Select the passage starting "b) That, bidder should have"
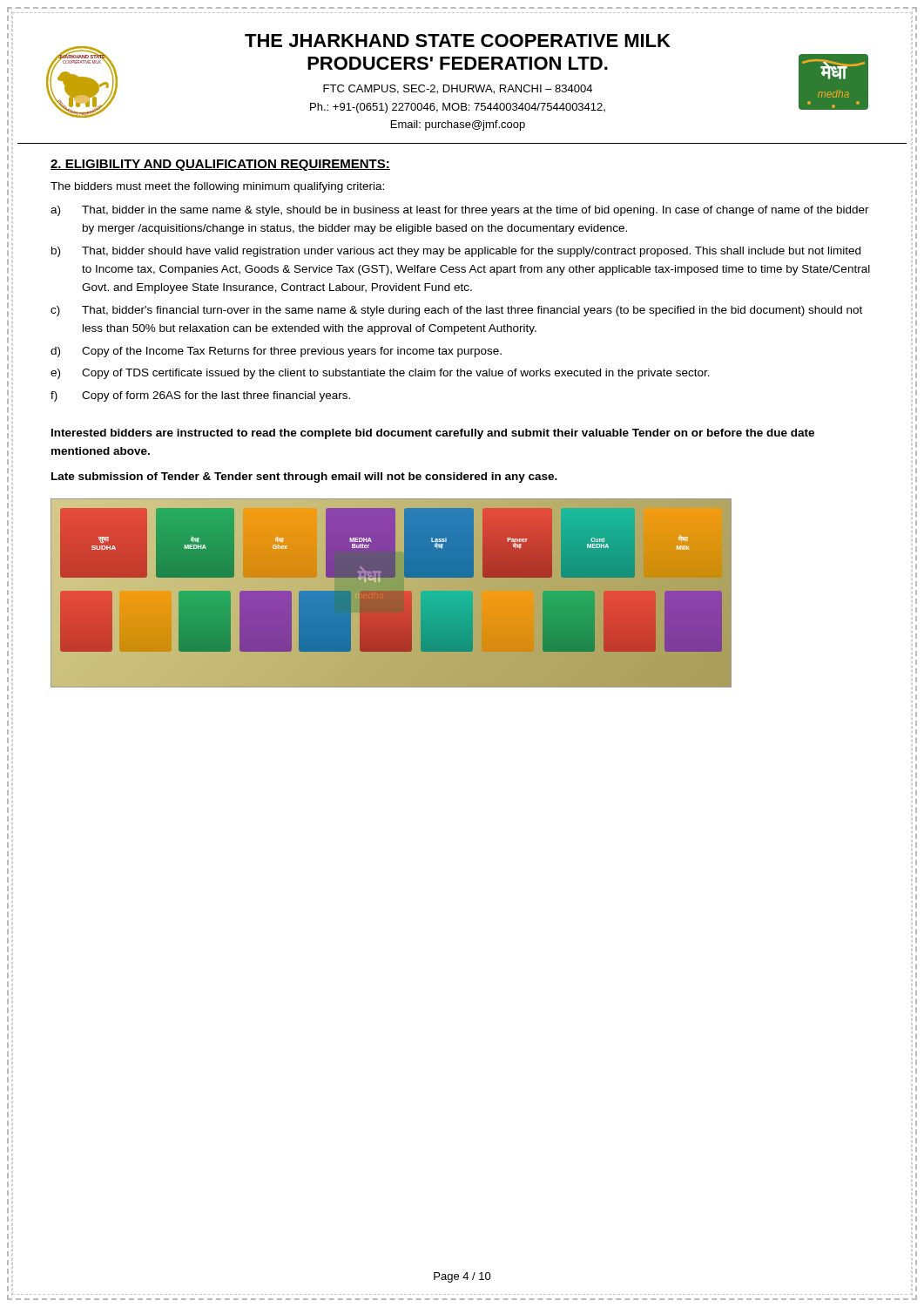This screenshot has height=1307, width=924. (462, 270)
